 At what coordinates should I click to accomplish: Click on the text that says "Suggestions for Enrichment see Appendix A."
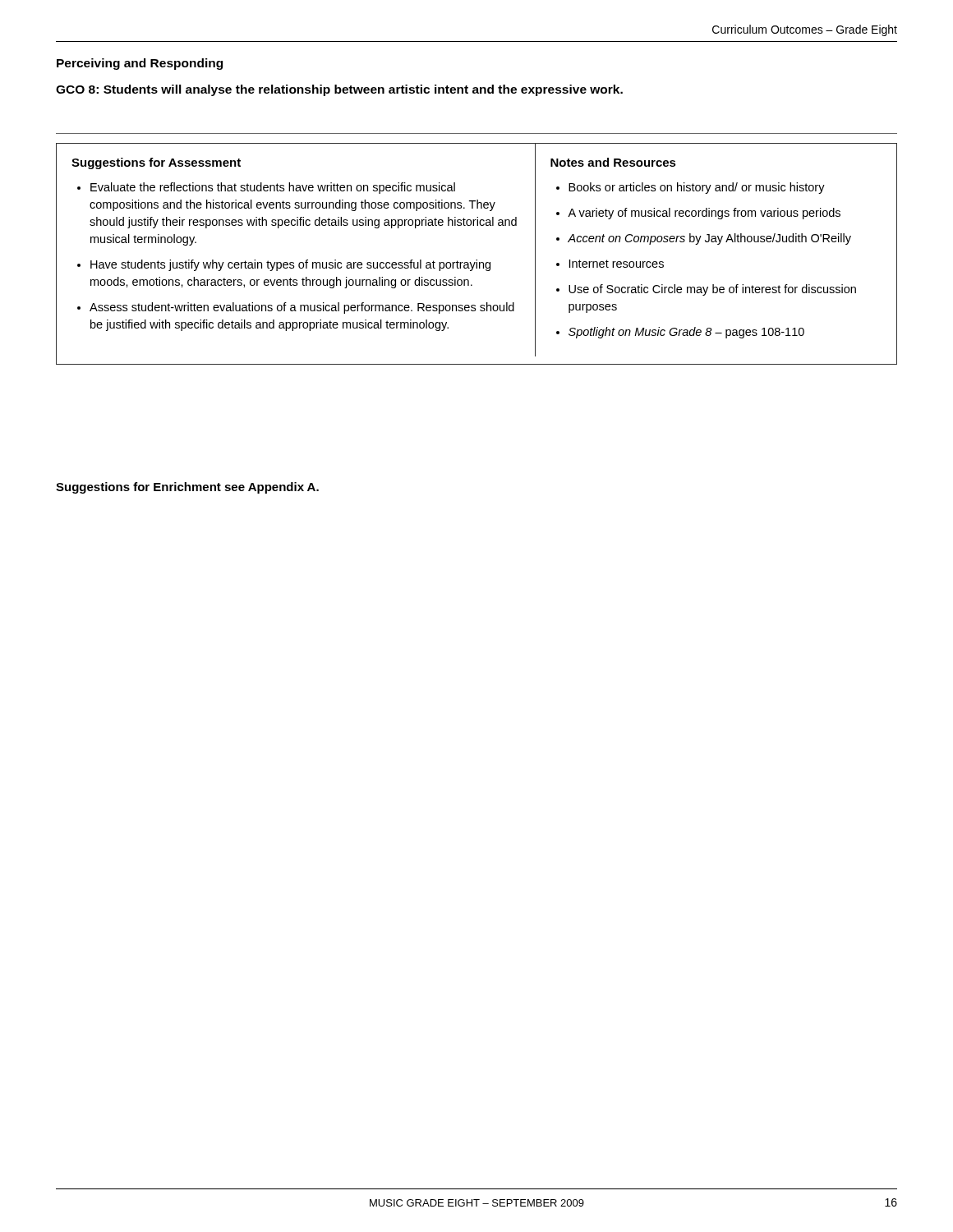(188, 487)
